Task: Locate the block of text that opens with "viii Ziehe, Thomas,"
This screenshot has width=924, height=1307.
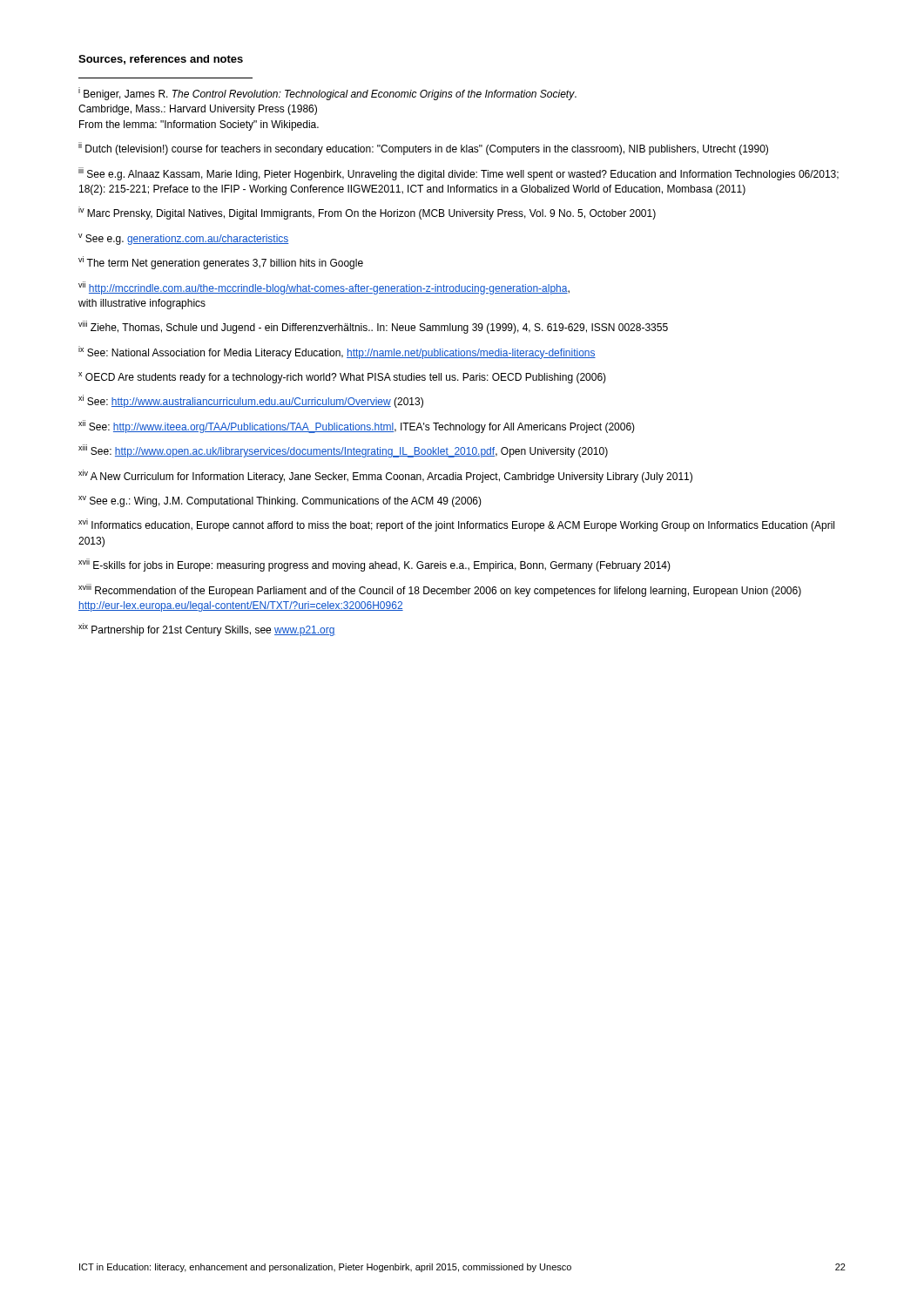Action: point(373,327)
